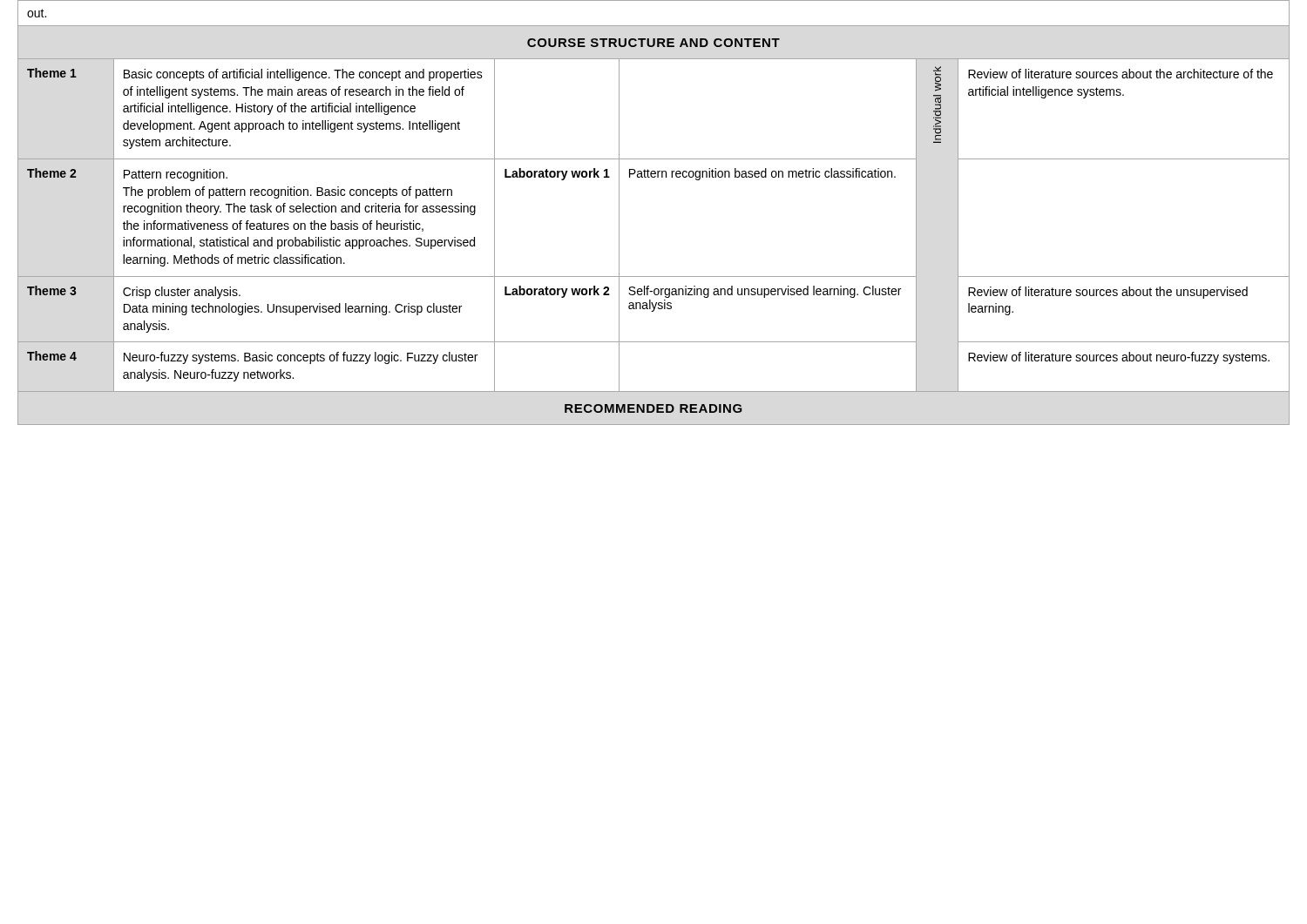Locate the text block starting "Basic concepts of"
Screen dimensions: 924x1307
303,108
